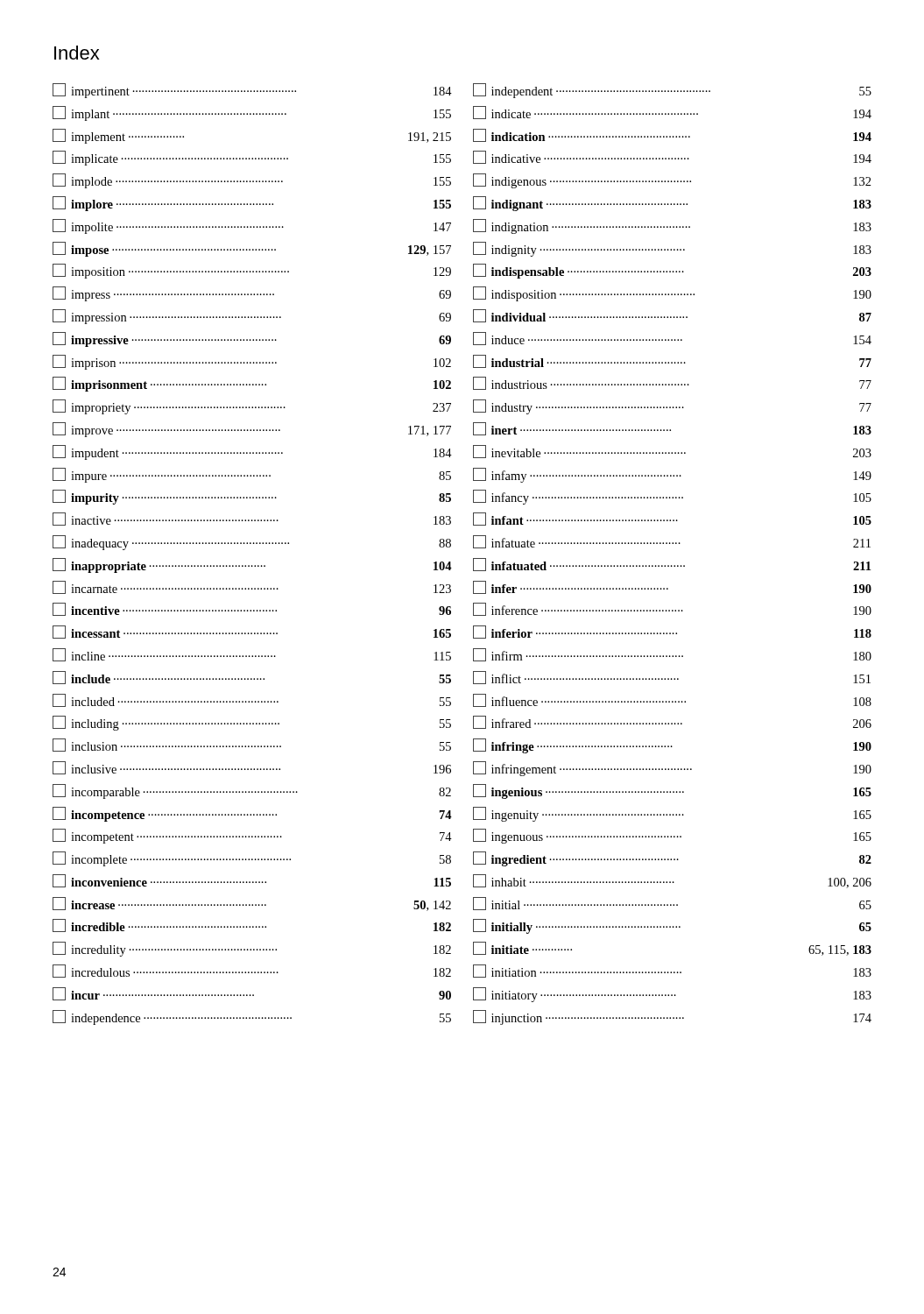
Task: Locate the list item that says "initiate ············· 65, 115, 183"
Action: [x=508, y=948]
